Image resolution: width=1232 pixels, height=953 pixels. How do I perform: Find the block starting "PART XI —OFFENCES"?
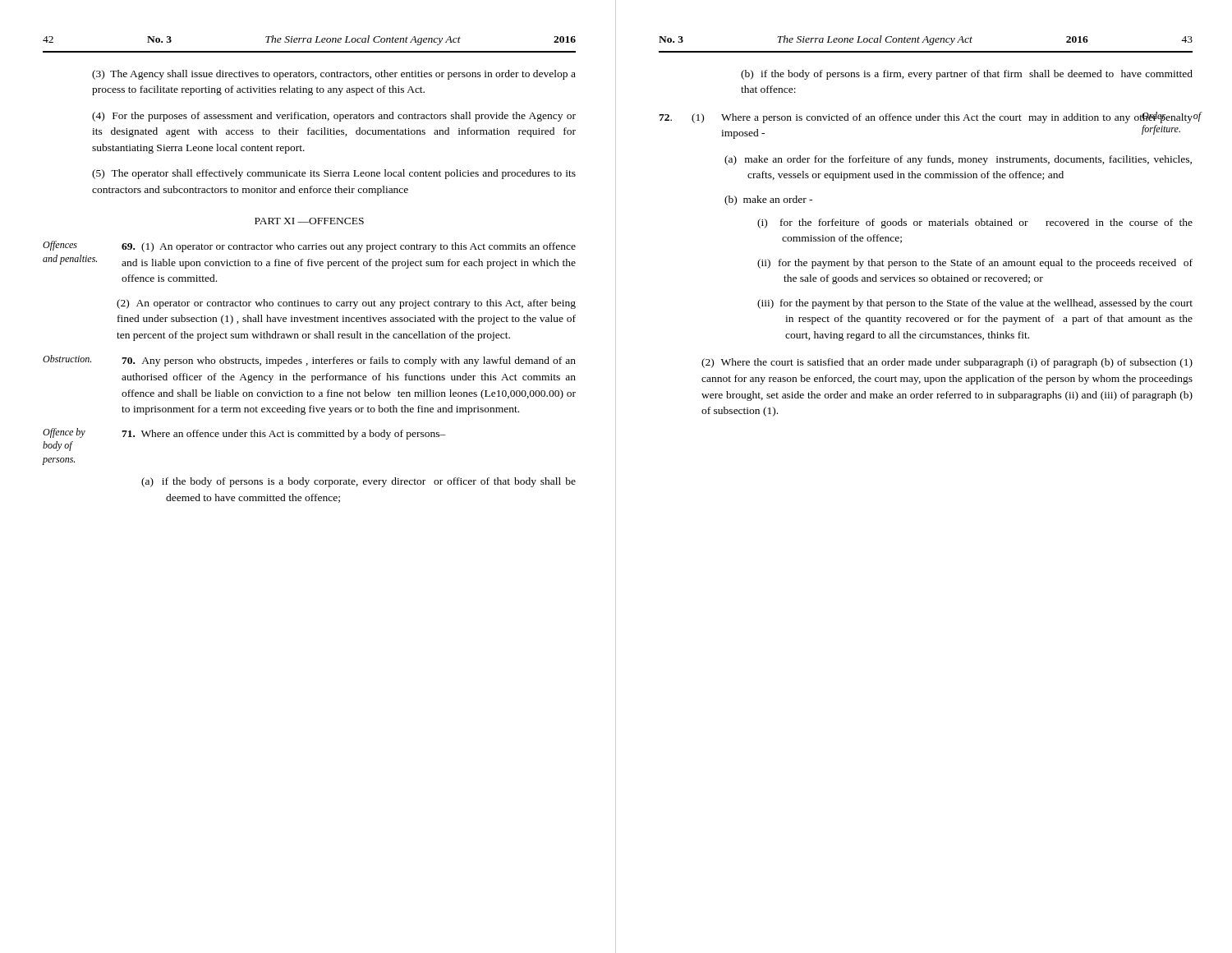(x=309, y=220)
